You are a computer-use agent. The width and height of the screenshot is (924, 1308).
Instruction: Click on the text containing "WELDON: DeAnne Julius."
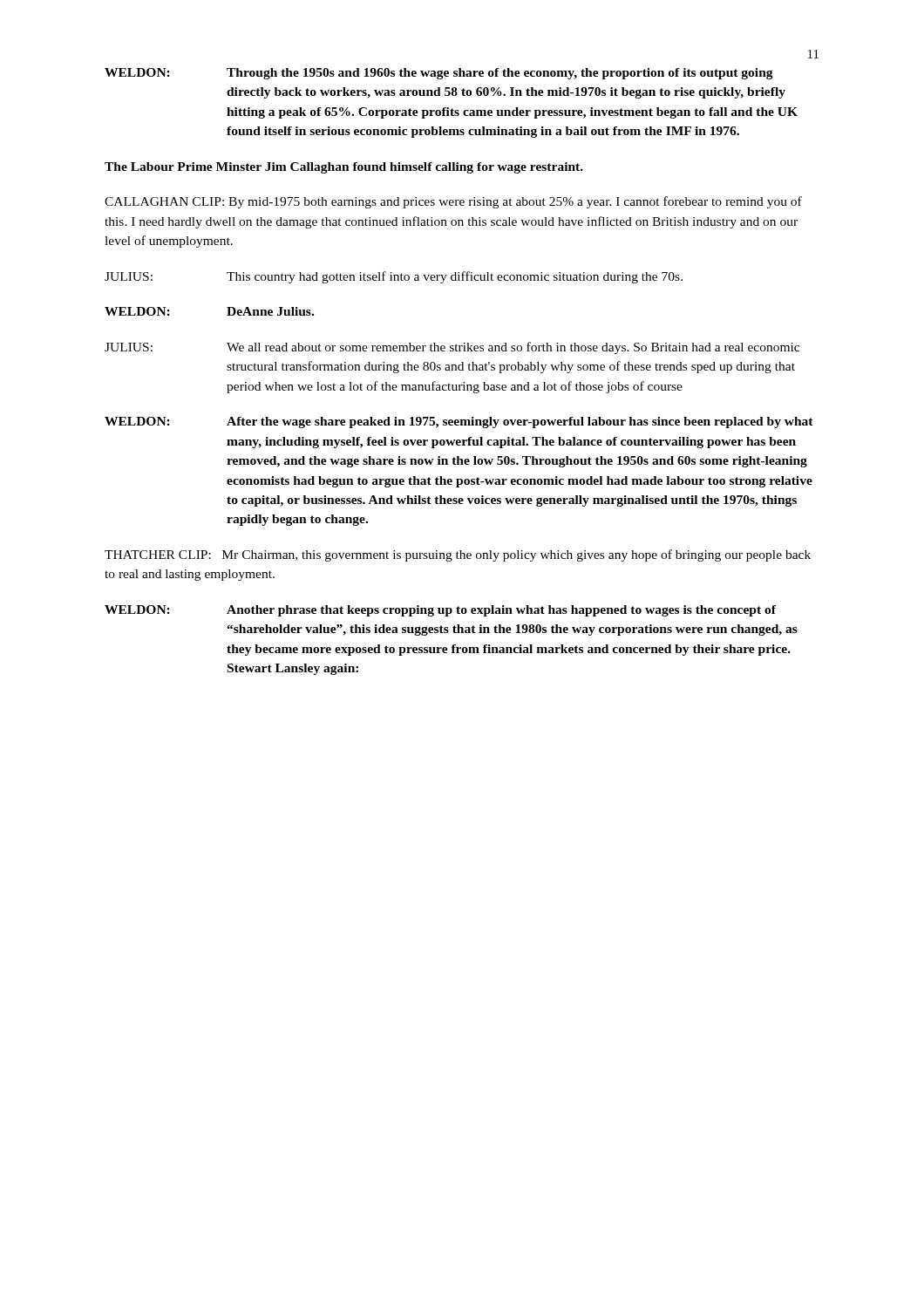[138, 311]
